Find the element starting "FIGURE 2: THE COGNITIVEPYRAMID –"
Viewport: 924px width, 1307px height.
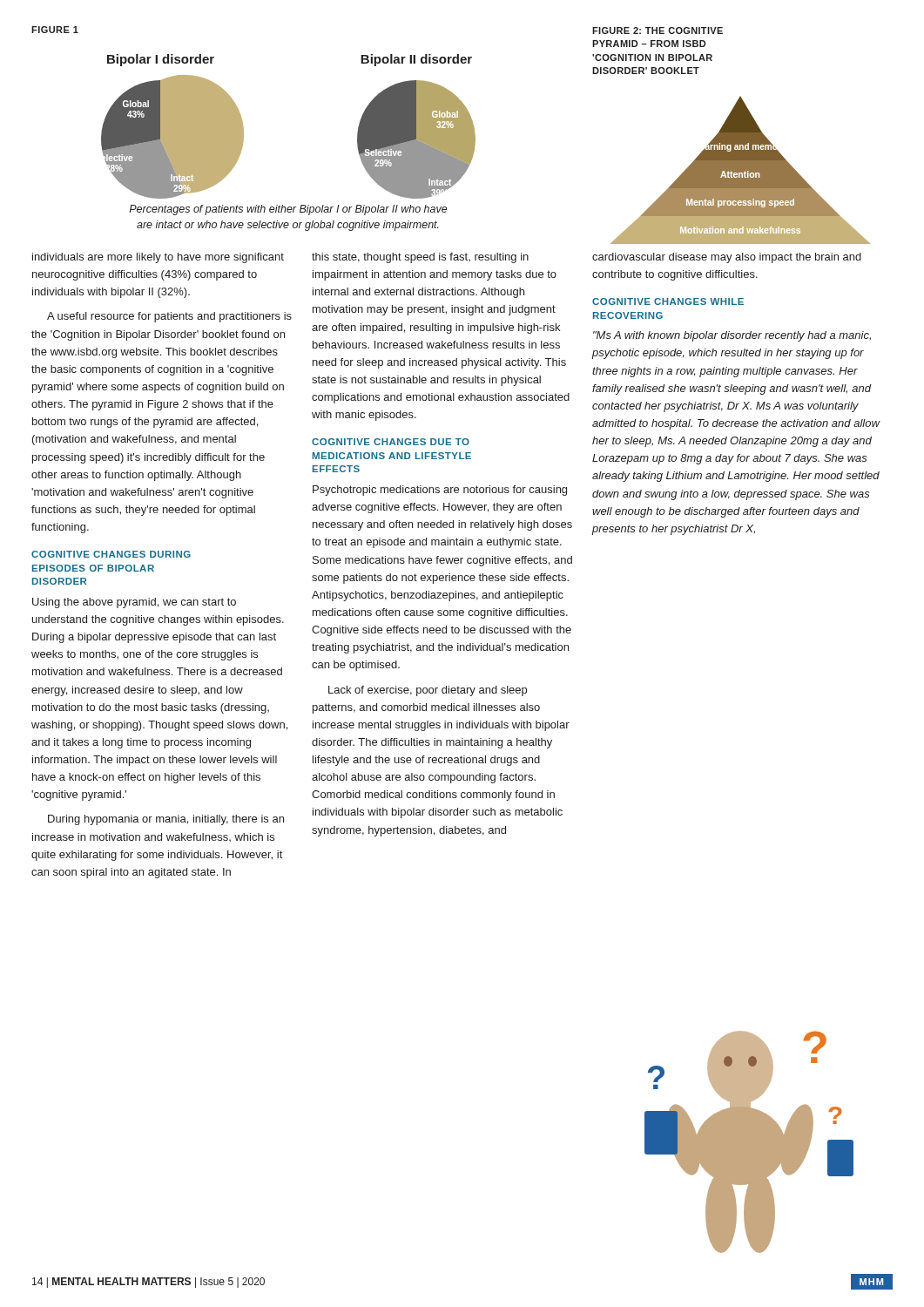tap(658, 51)
